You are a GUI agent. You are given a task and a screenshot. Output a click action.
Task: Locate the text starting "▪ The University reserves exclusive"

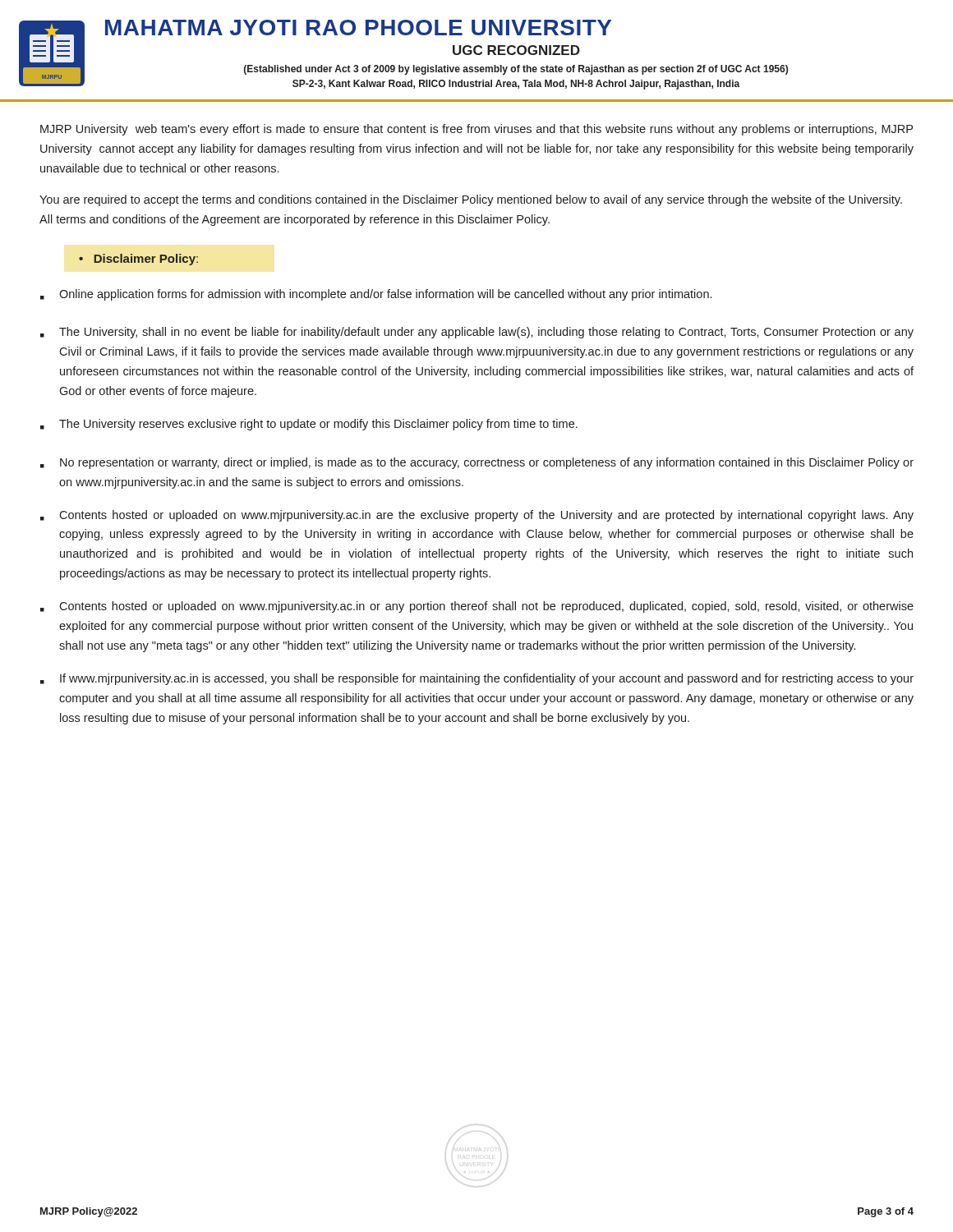(476, 427)
